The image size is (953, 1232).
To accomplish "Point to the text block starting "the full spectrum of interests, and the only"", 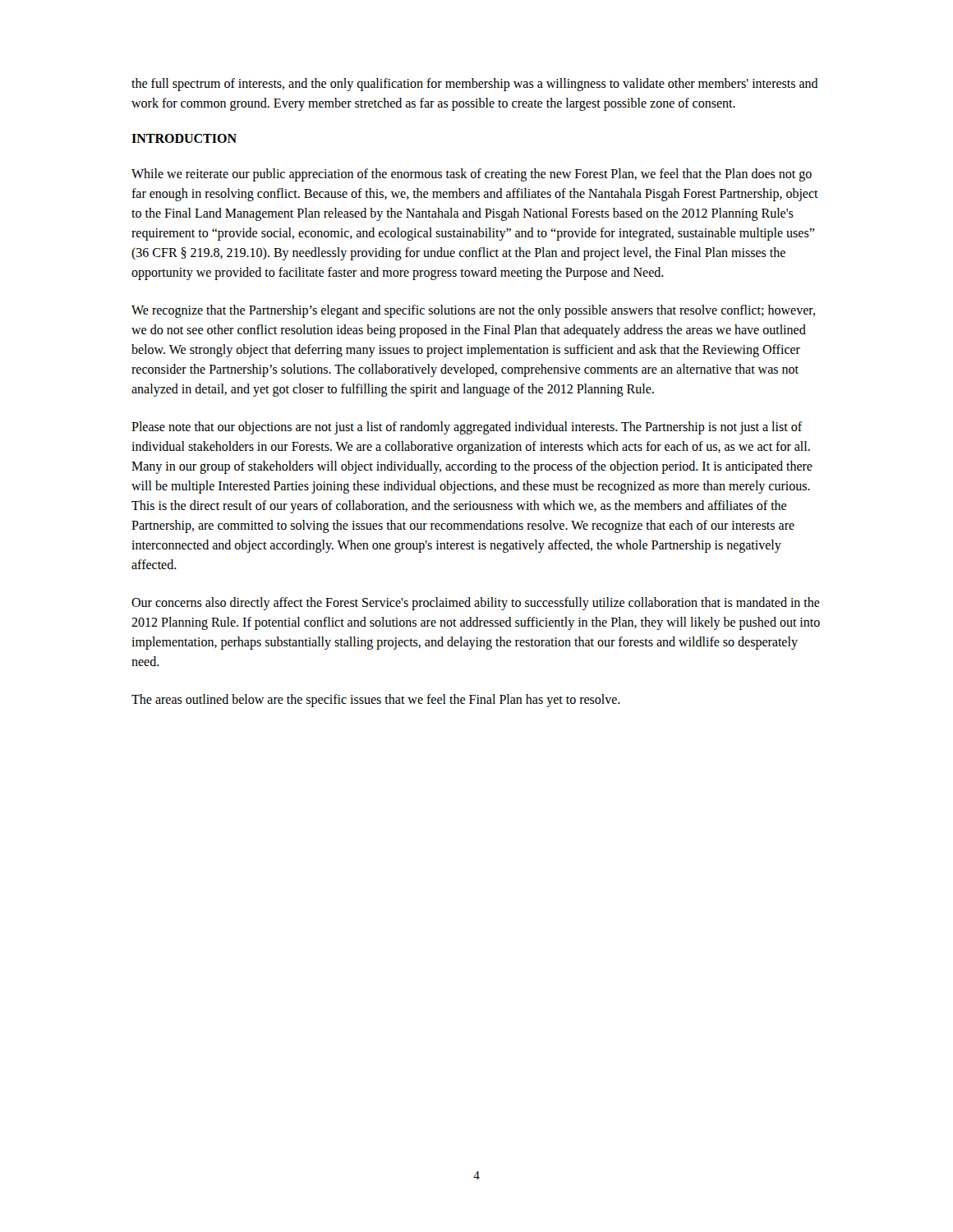I will 475,93.
